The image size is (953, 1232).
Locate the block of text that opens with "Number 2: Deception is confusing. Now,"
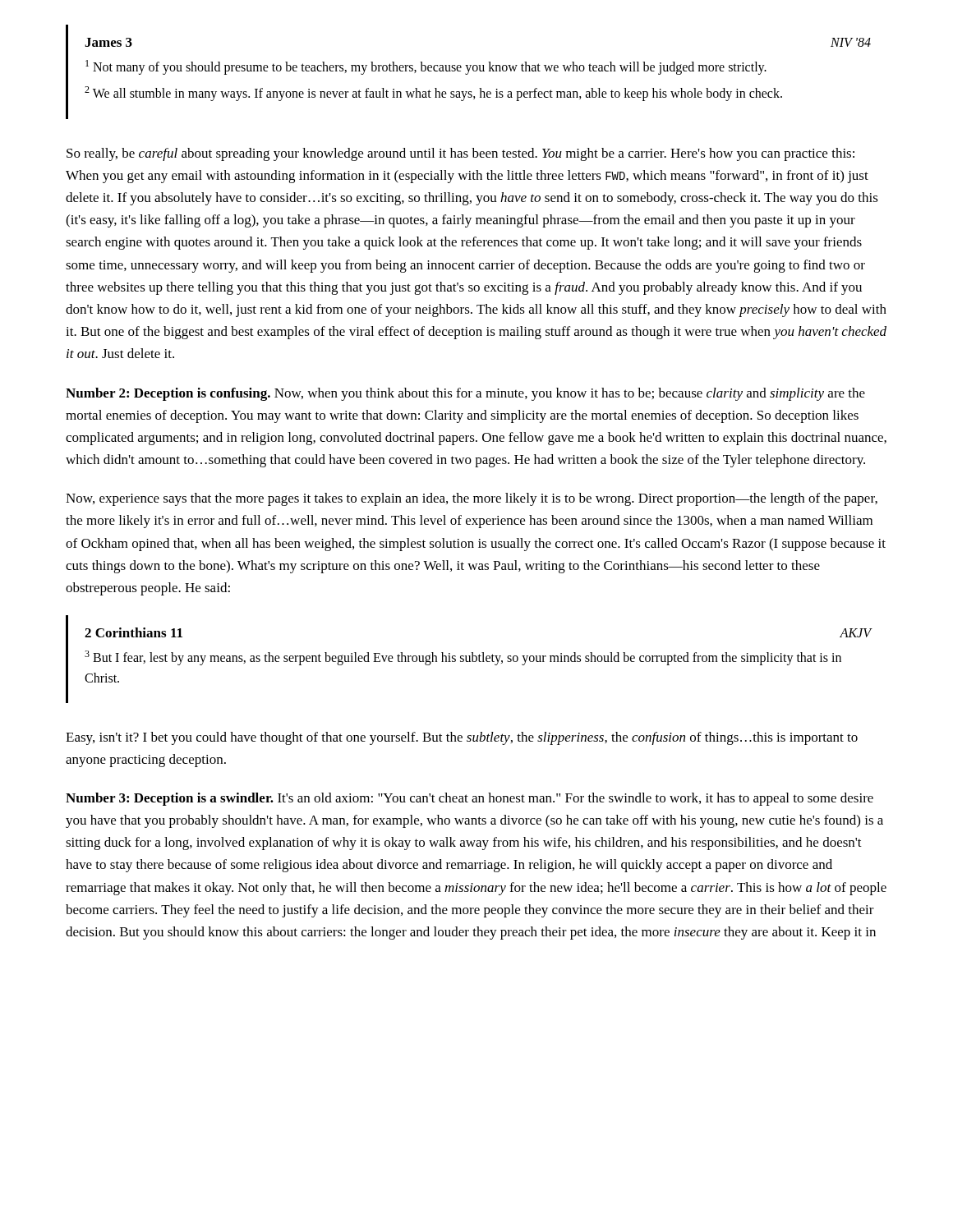click(x=476, y=426)
